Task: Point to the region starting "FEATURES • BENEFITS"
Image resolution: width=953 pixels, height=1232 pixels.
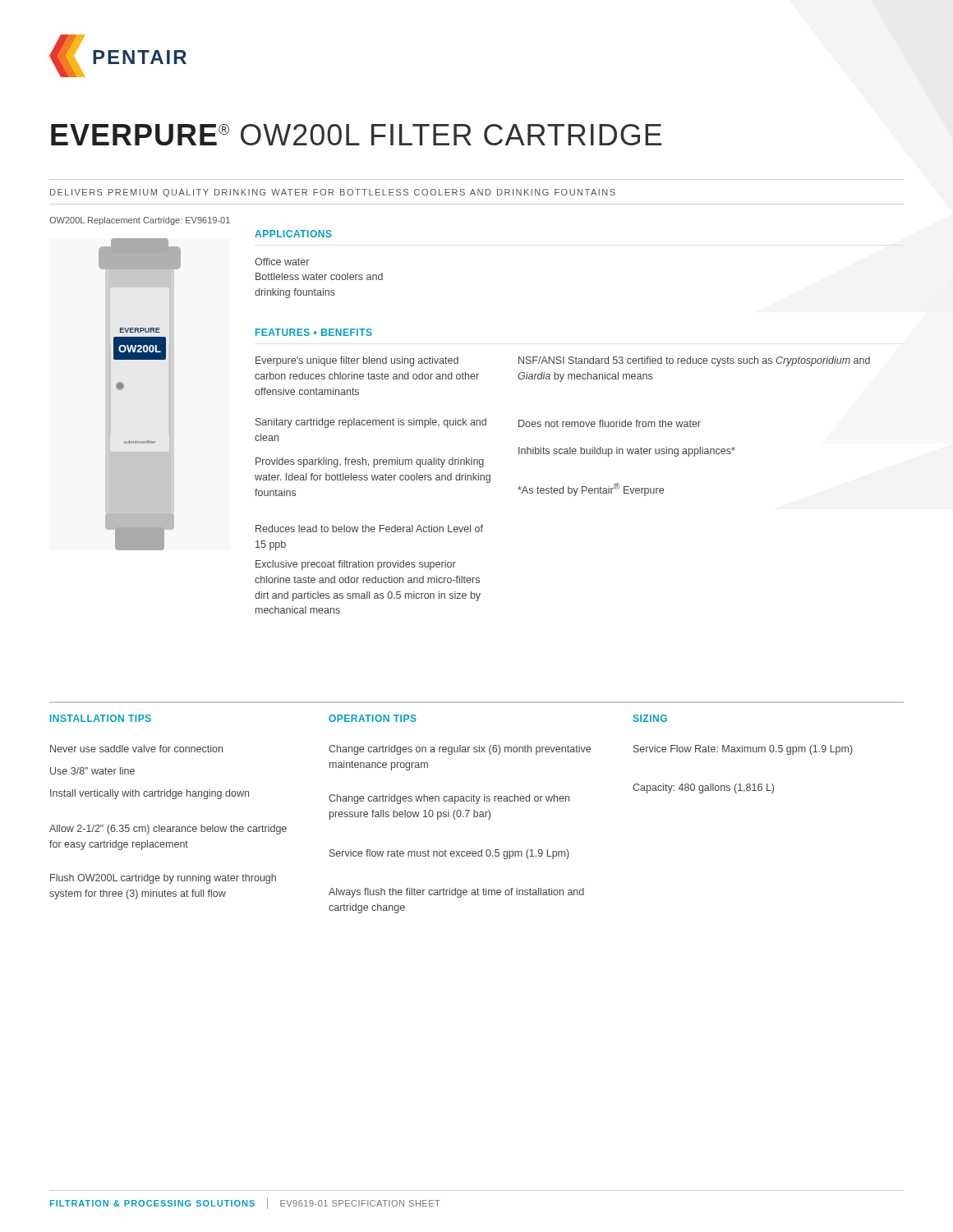Action: [314, 332]
